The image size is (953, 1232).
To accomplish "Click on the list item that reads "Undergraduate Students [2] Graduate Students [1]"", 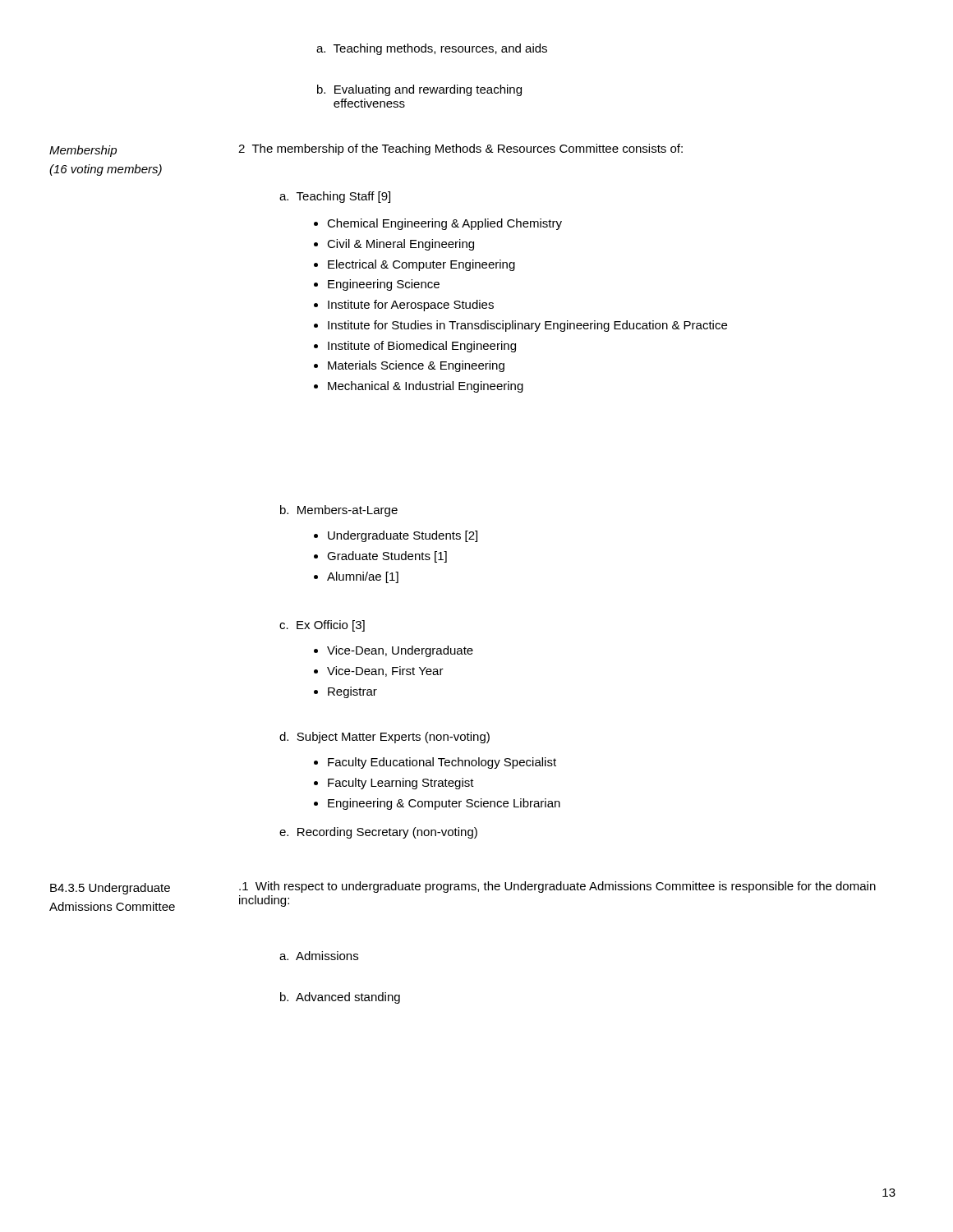I will pos(396,536).
